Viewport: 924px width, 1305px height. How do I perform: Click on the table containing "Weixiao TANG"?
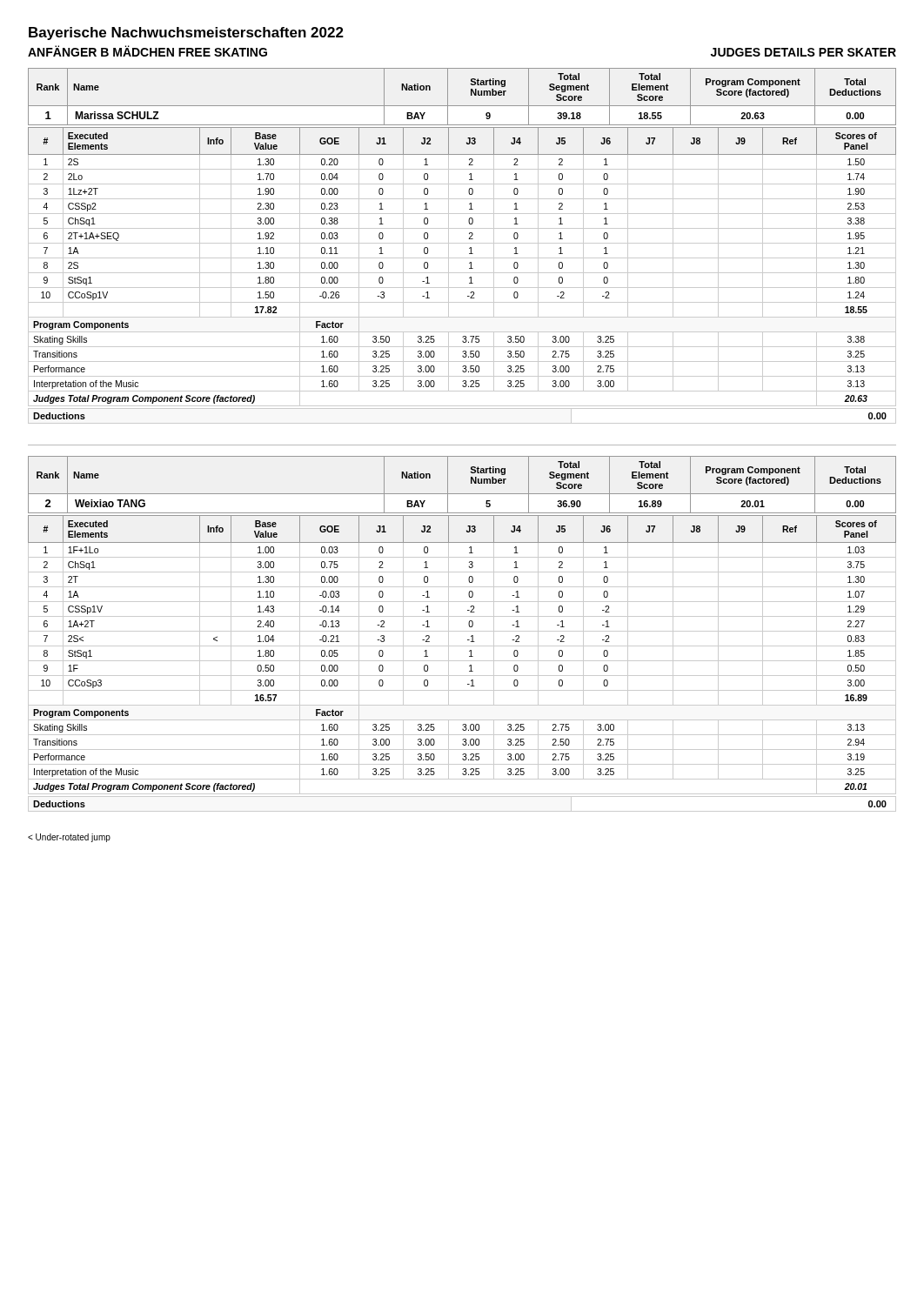[462, 485]
